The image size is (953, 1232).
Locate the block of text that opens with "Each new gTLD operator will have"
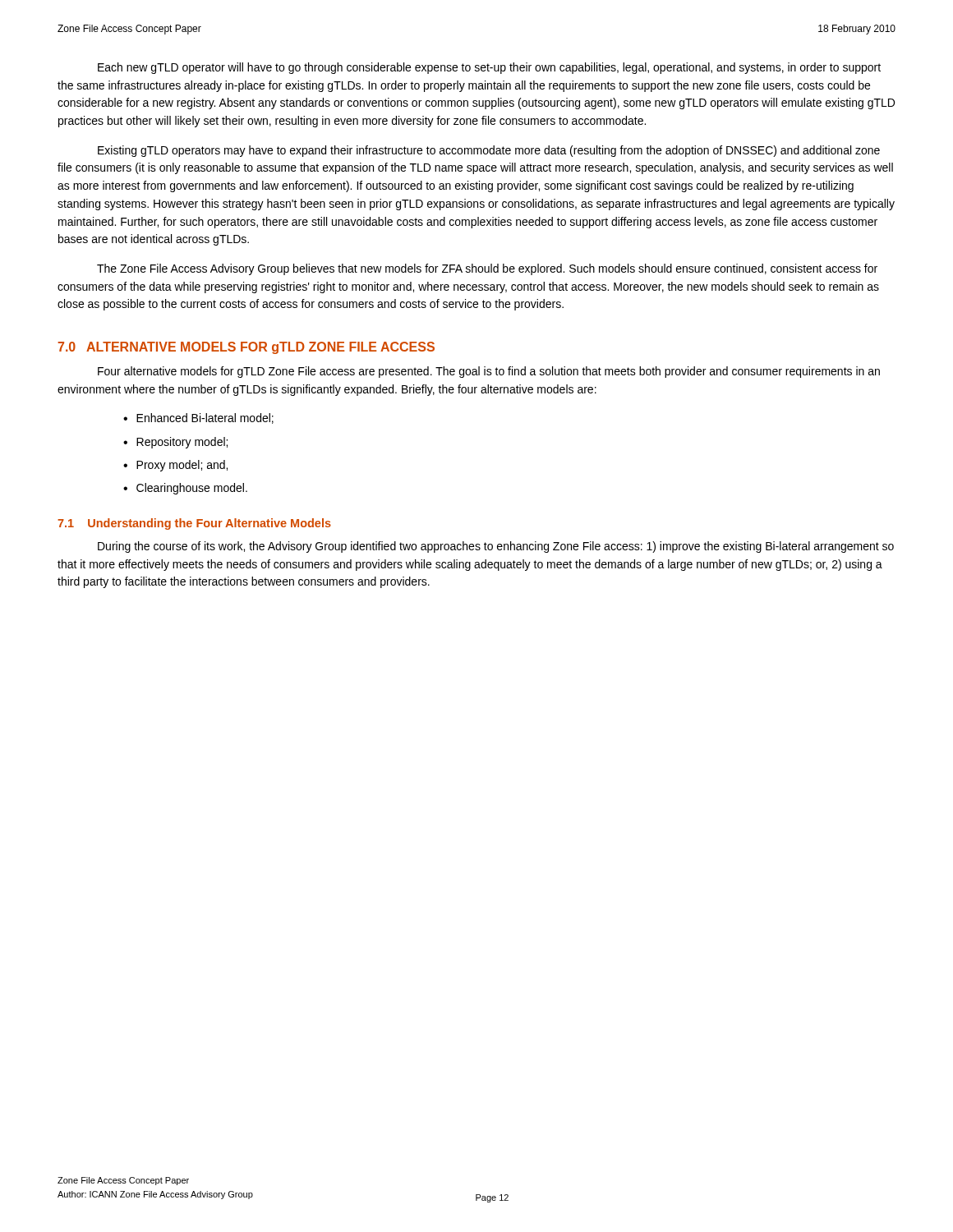pyautogui.click(x=476, y=95)
